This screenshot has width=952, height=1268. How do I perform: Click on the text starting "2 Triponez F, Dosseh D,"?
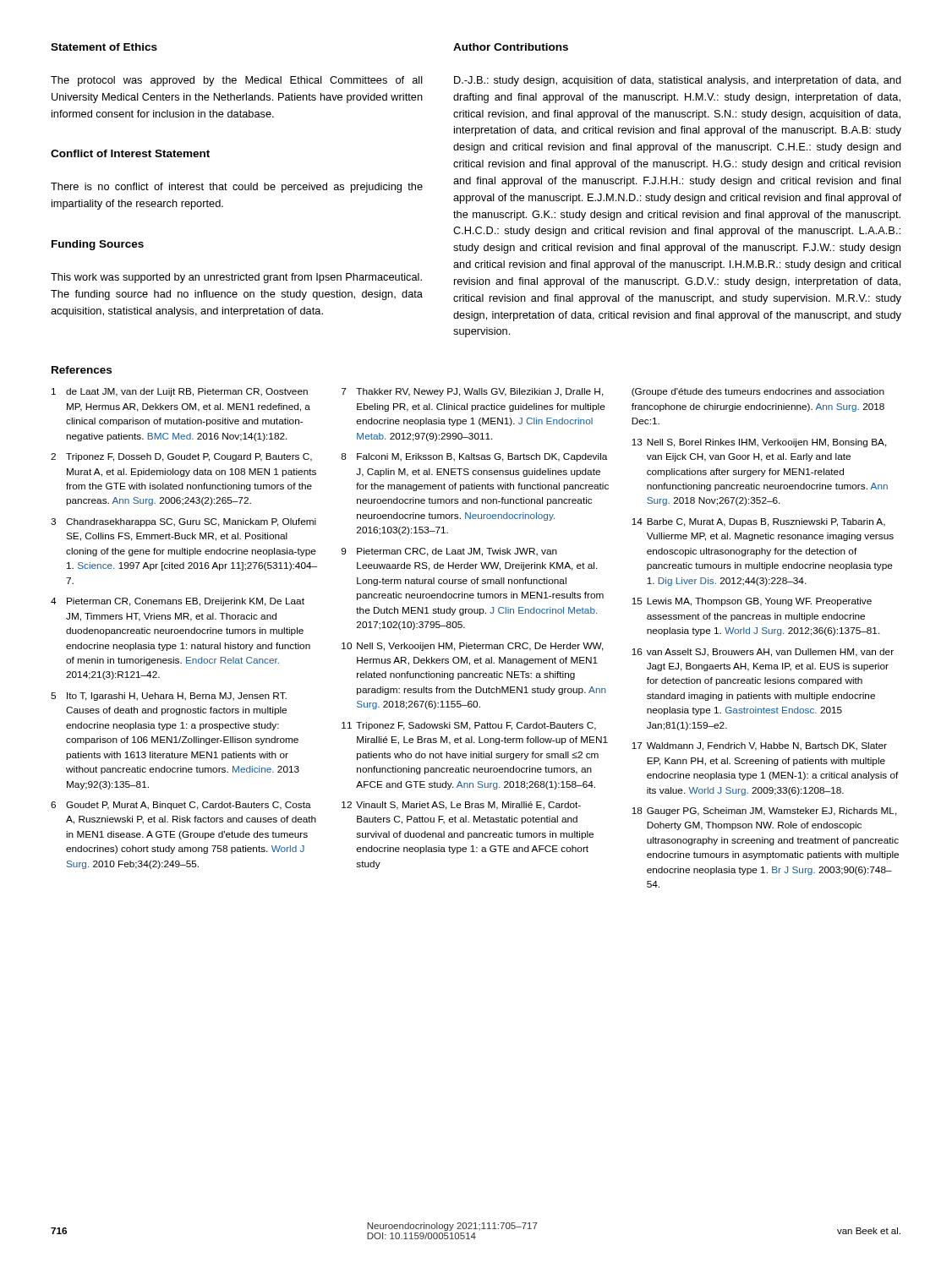[186, 479]
